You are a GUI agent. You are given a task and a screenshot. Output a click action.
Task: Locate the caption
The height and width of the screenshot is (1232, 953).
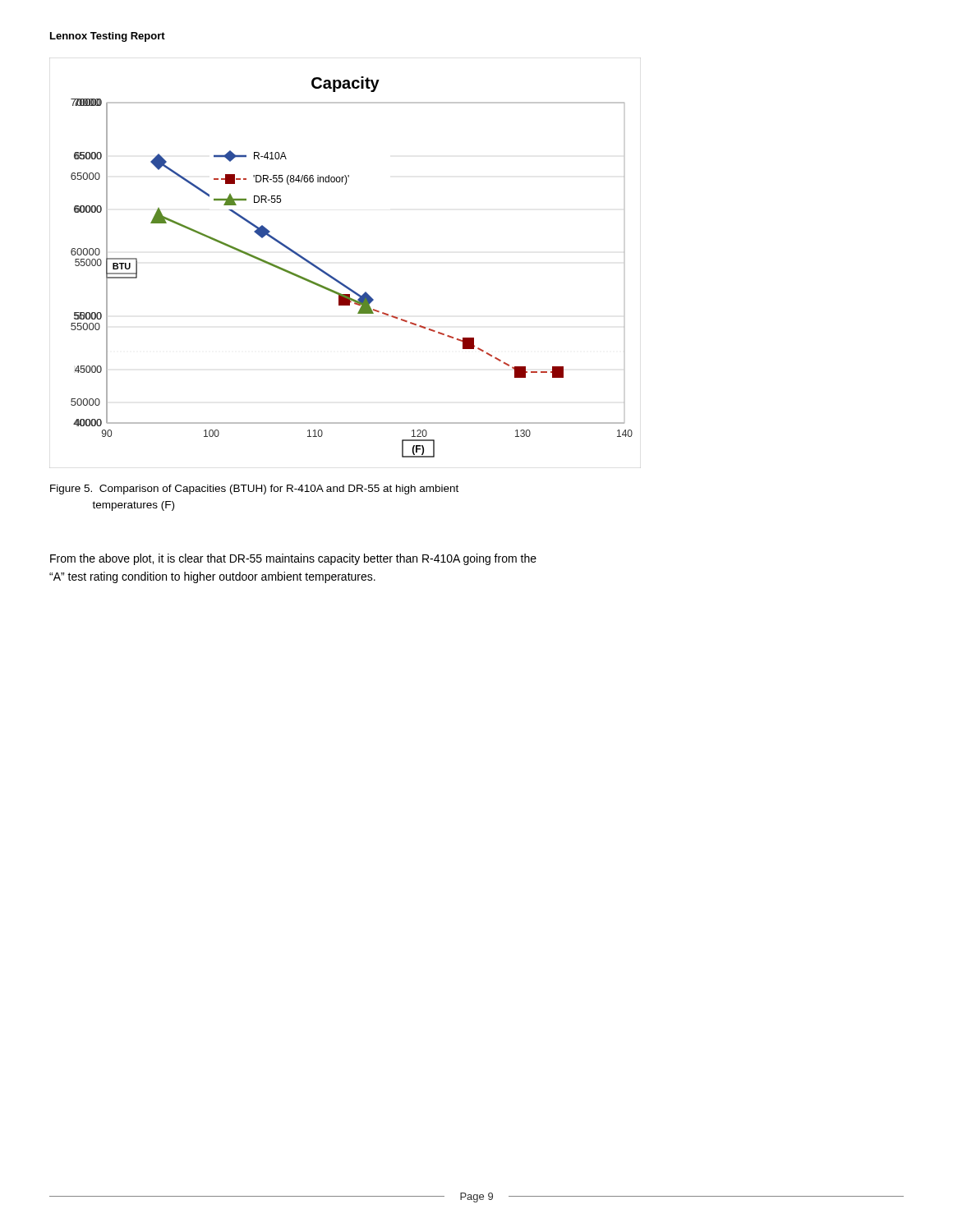254,497
